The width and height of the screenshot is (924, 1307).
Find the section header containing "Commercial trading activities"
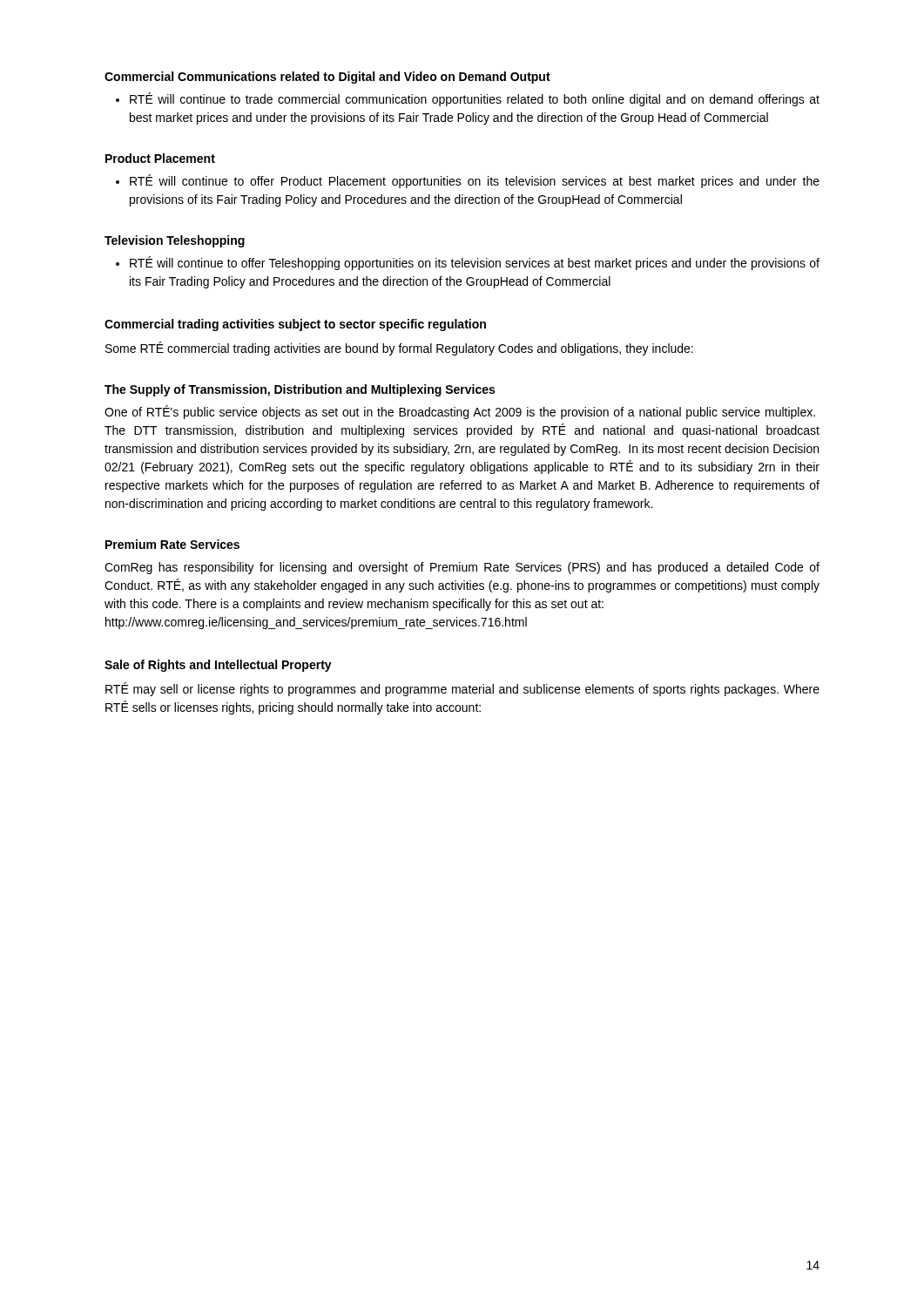point(296,324)
